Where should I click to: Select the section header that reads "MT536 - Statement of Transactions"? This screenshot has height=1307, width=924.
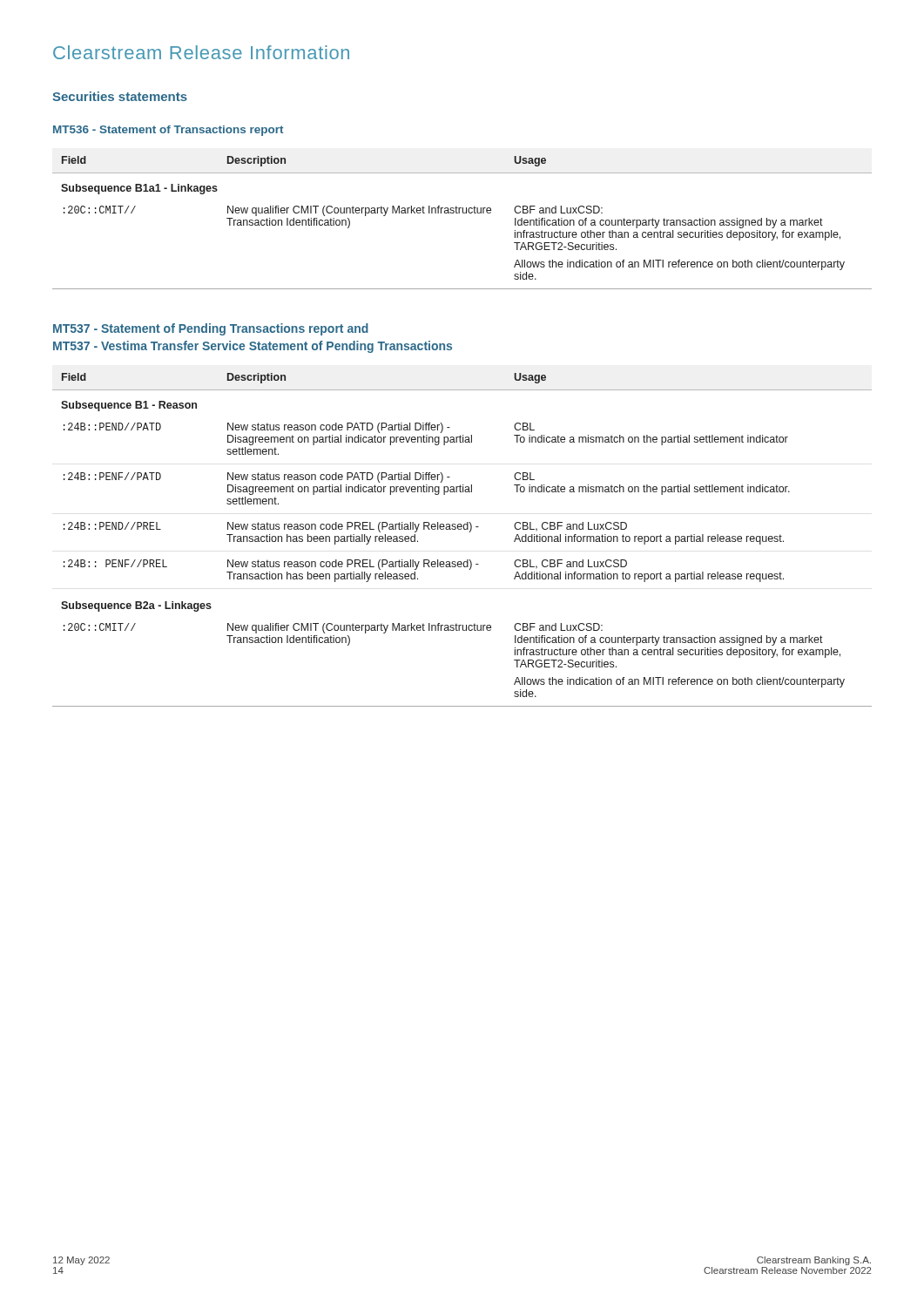(168, 131)
